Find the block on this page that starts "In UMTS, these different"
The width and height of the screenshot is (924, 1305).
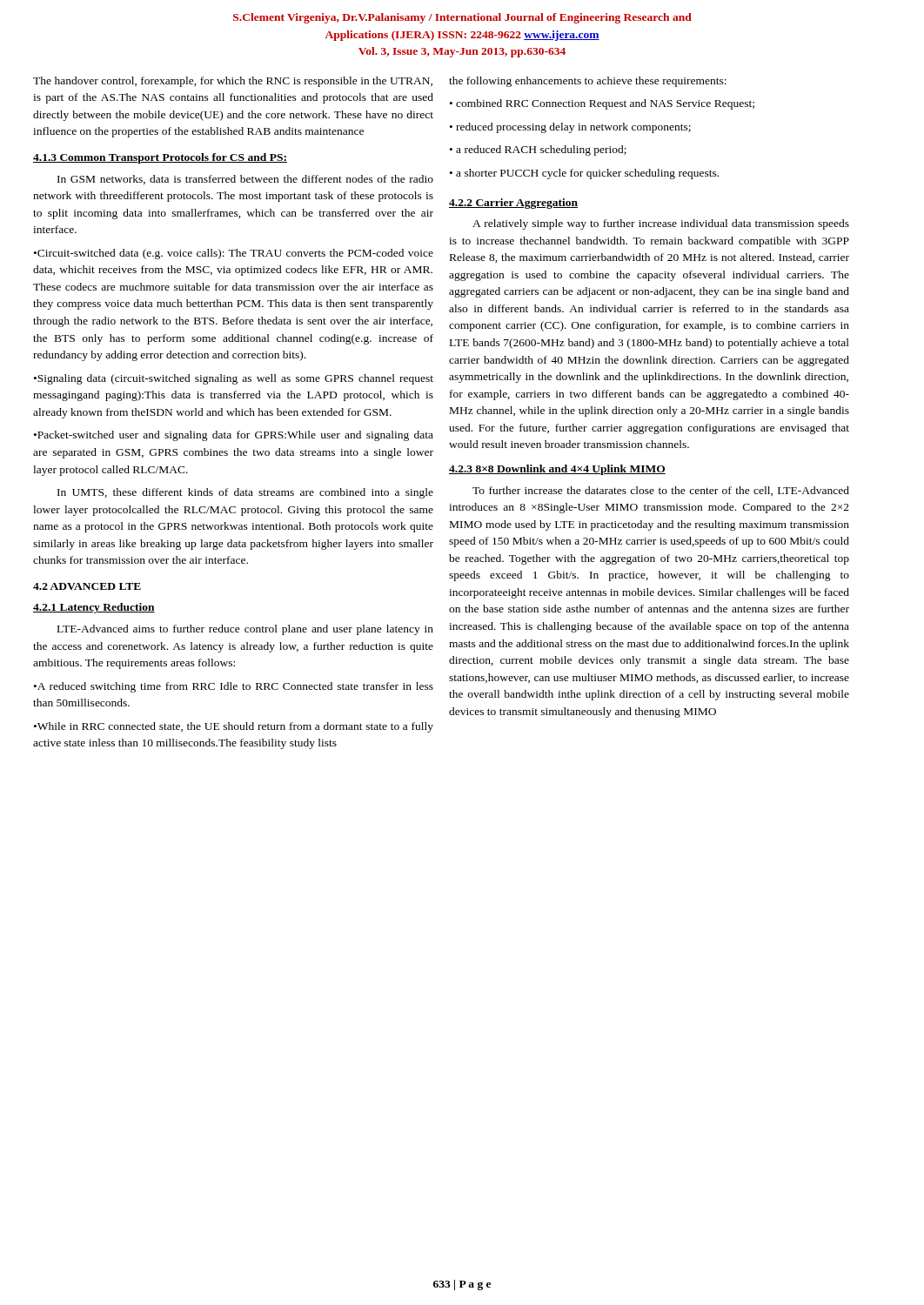(x=233, y=526)
